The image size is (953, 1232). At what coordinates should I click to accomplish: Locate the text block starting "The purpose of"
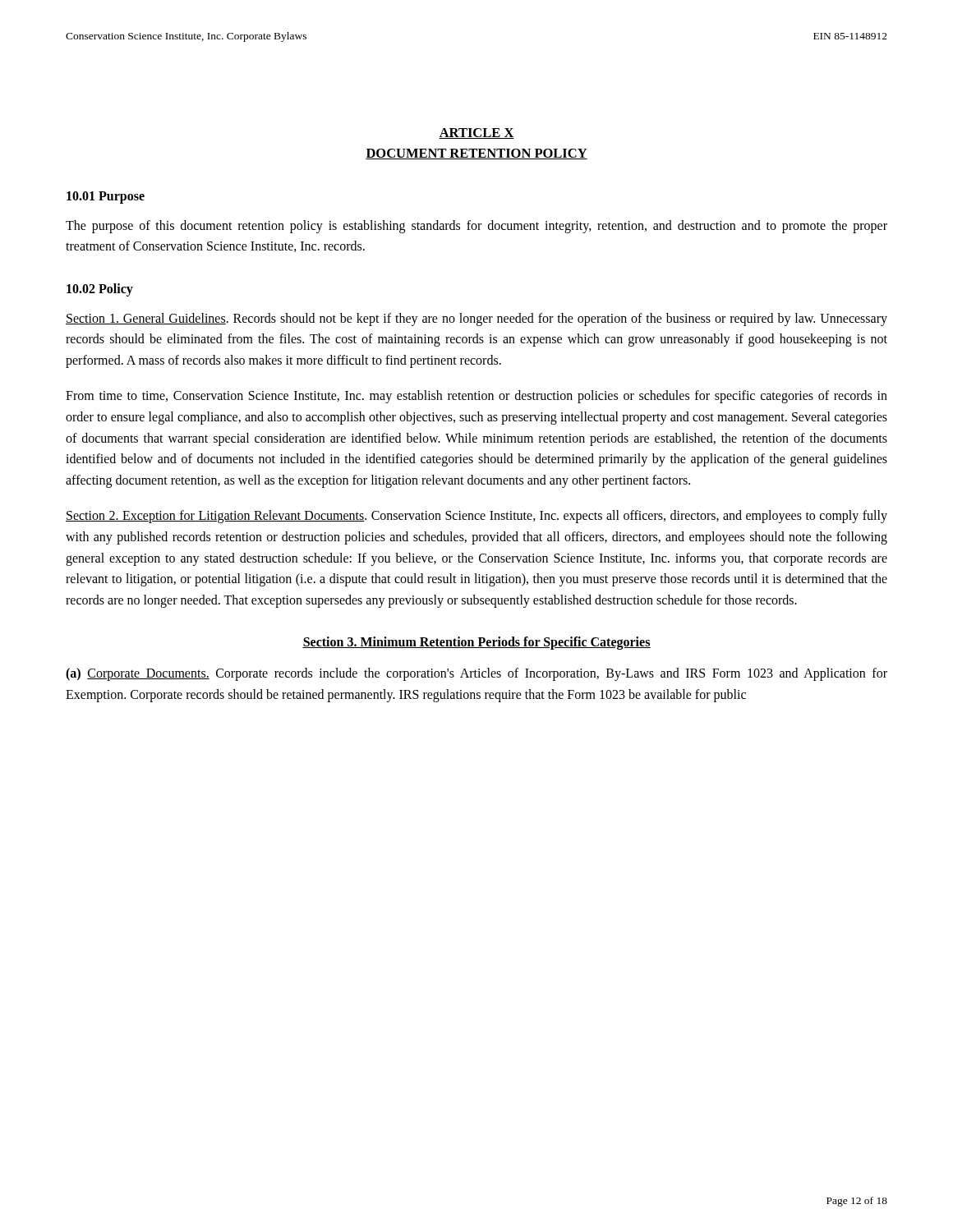pyautogui.click(x=476, y=236)
